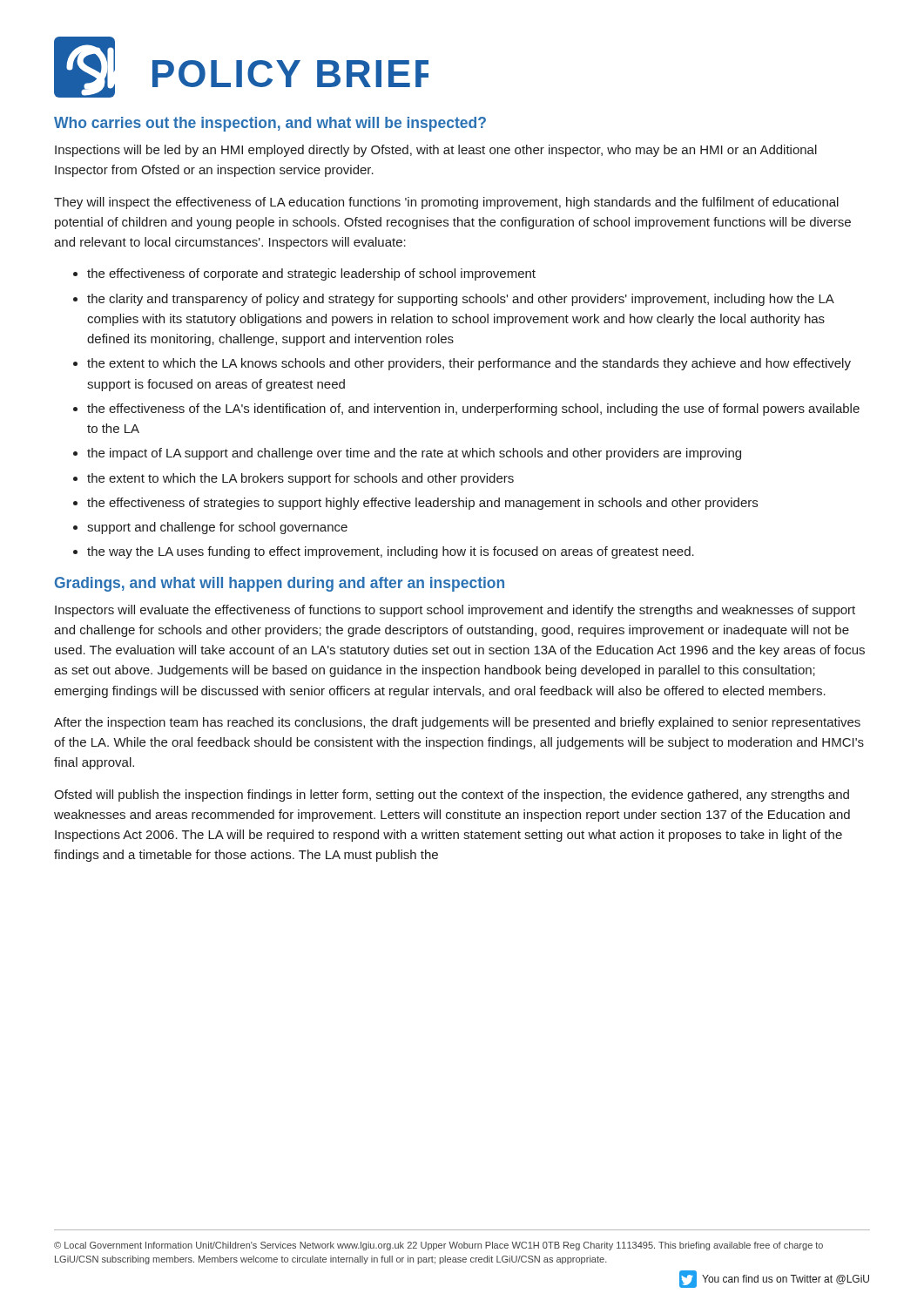Screen dimensions: 1307x924
Task: Point to "POLICY BRIEFING"
Action: [283, 68]
